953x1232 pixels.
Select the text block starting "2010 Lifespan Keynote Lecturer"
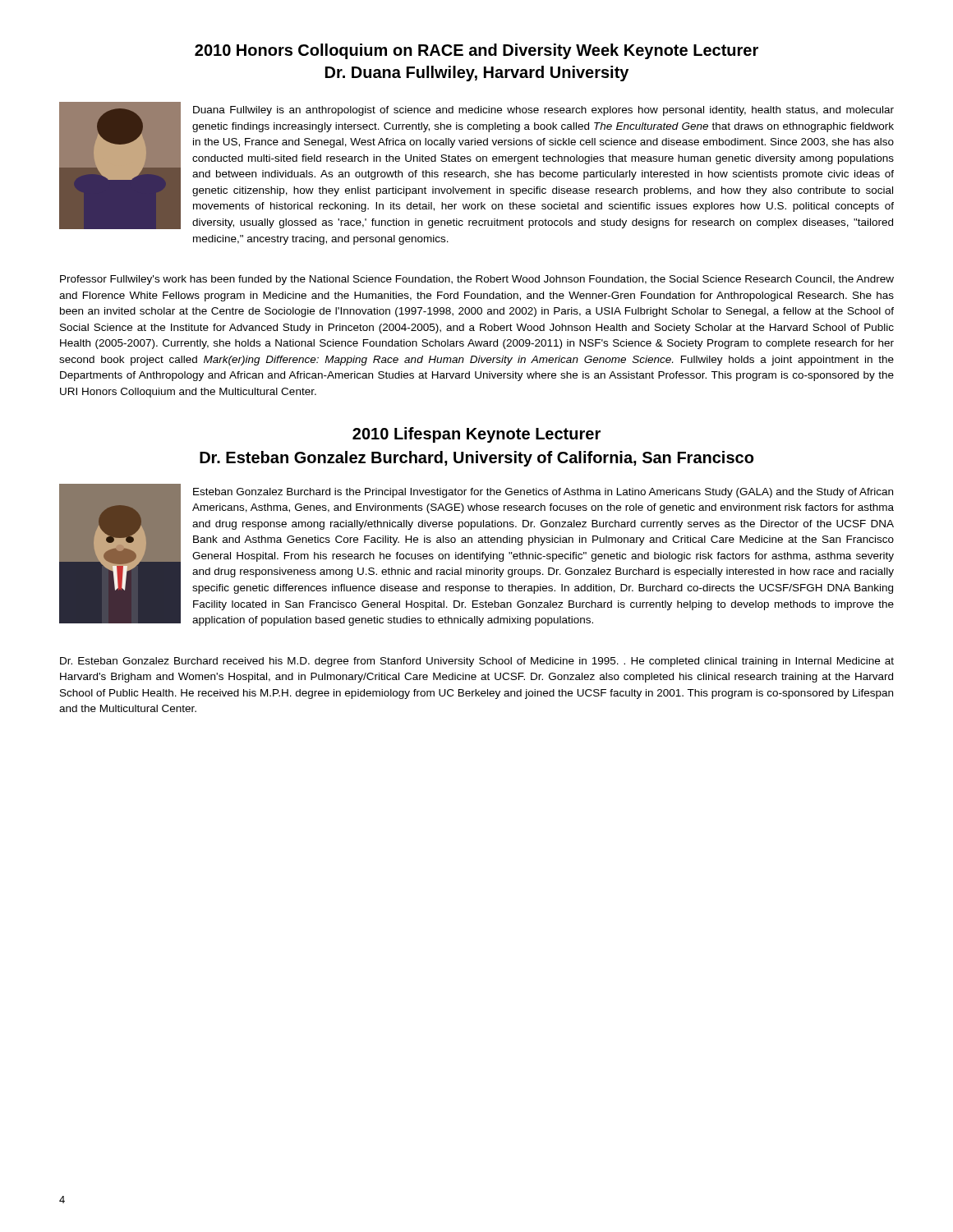click(476, 446)
